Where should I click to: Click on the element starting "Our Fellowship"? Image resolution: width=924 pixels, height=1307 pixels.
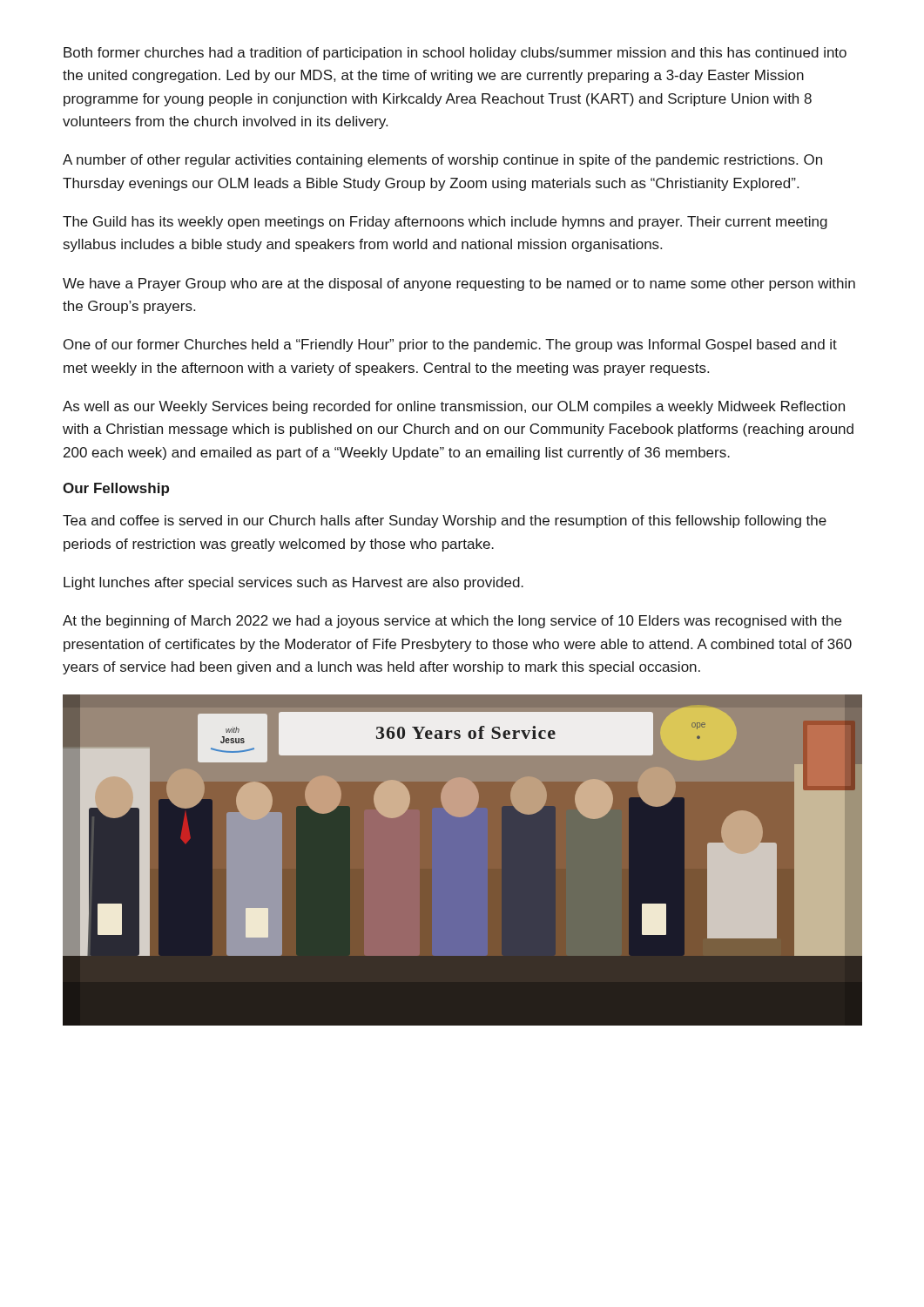coord(116,488)
